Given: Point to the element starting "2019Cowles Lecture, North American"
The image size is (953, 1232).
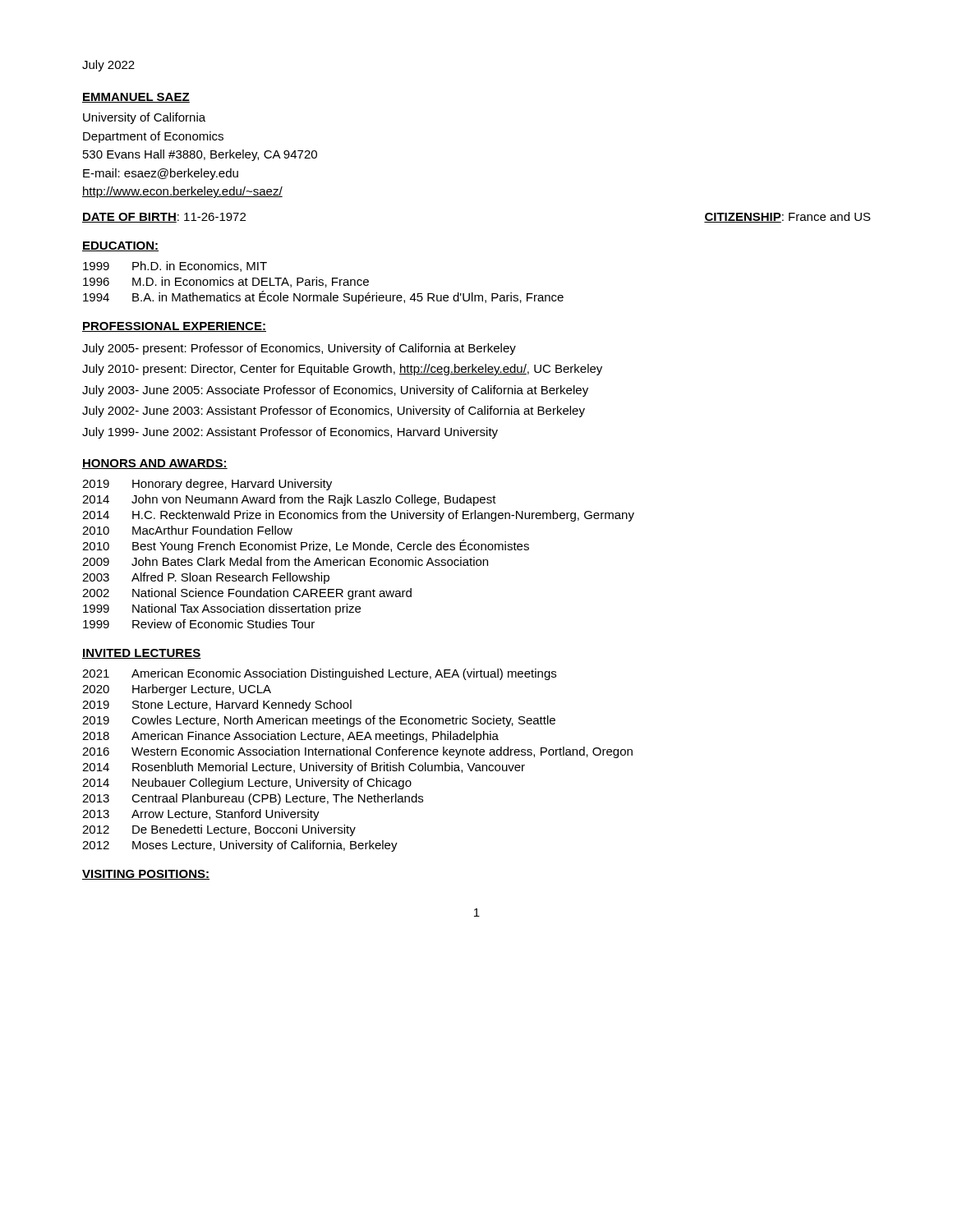Looking at the screenshot, I should tap(476, 720).
